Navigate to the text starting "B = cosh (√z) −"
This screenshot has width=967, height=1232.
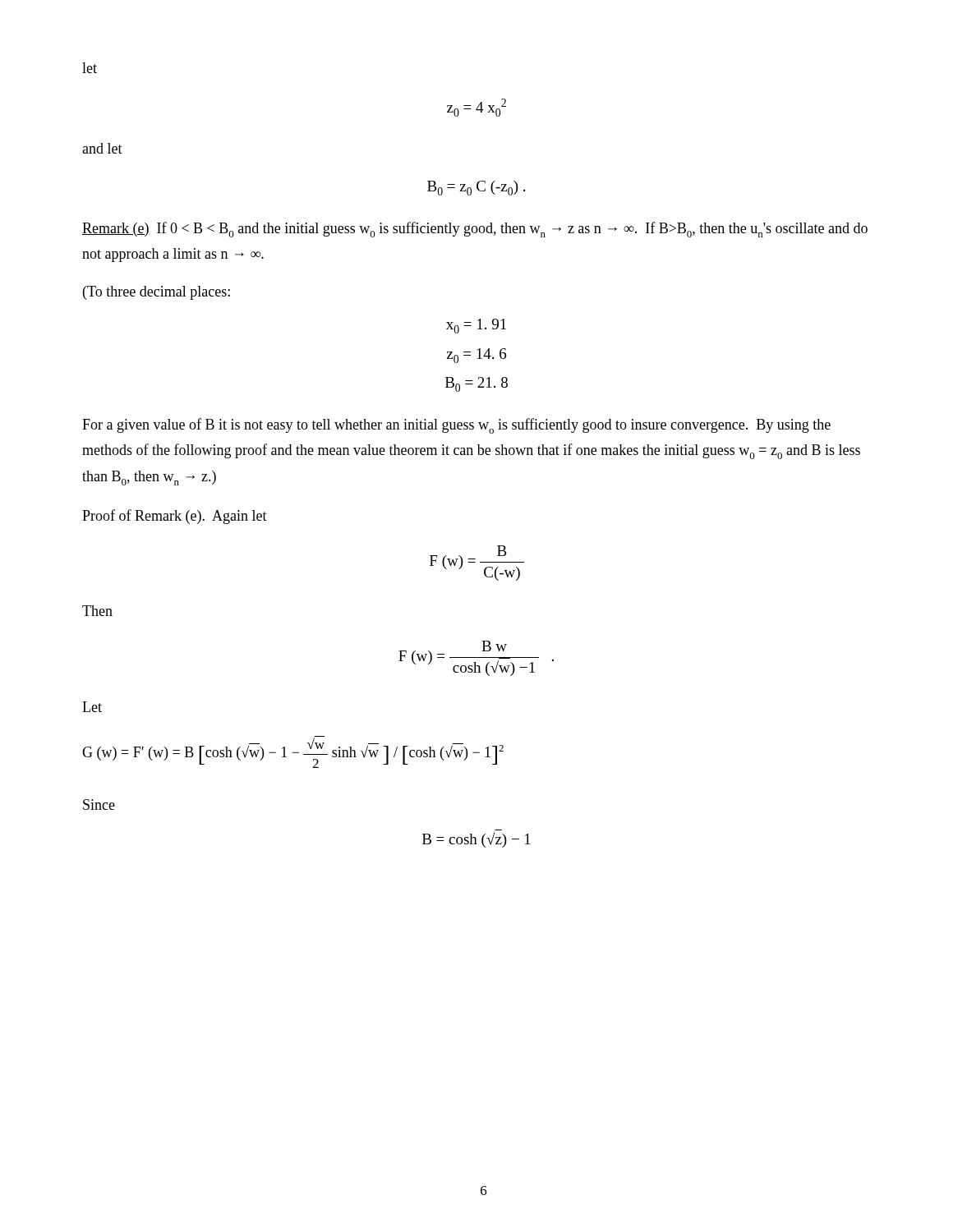[477, 839]
